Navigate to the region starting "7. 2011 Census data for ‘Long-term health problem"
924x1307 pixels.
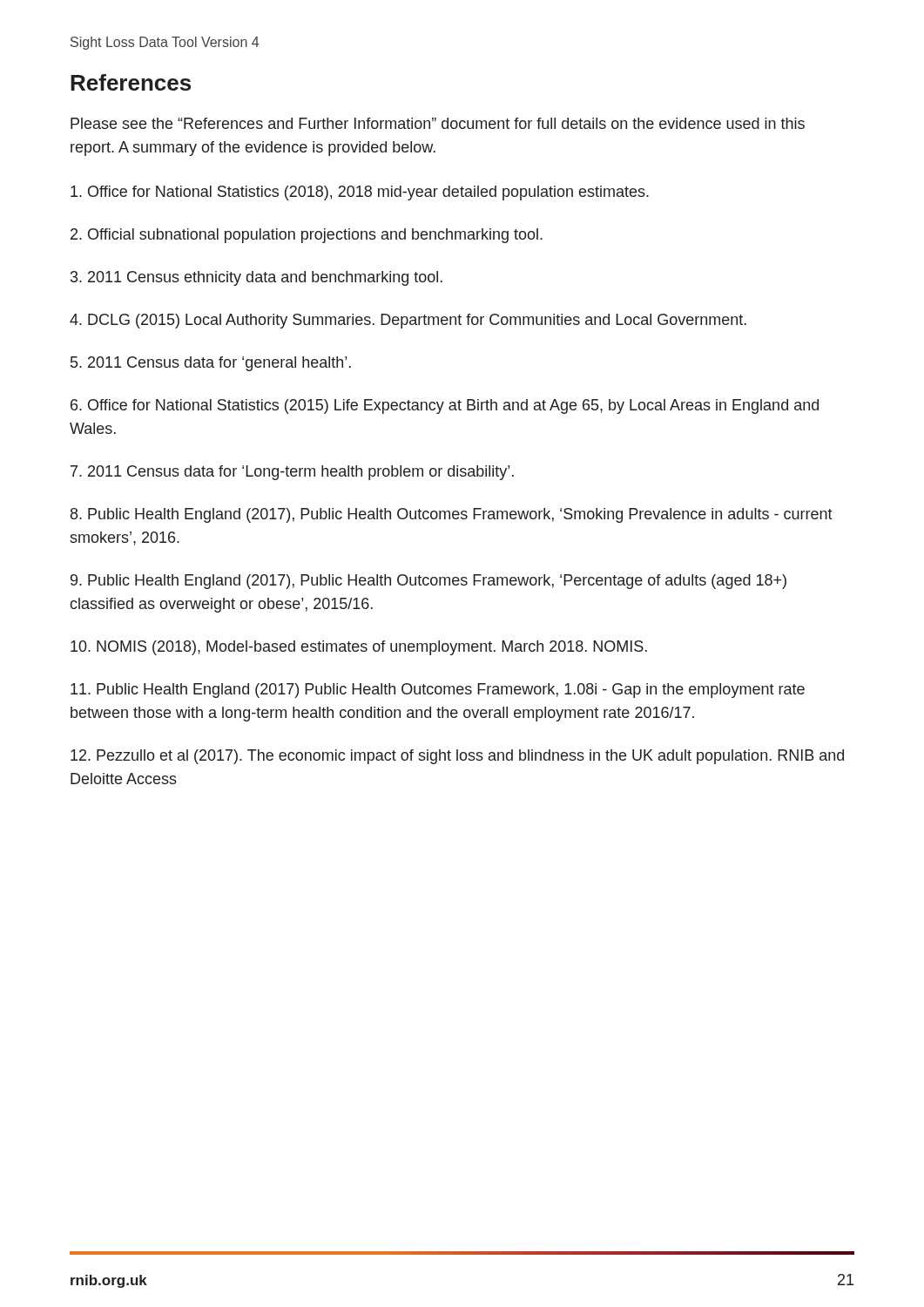pos(292,471)
